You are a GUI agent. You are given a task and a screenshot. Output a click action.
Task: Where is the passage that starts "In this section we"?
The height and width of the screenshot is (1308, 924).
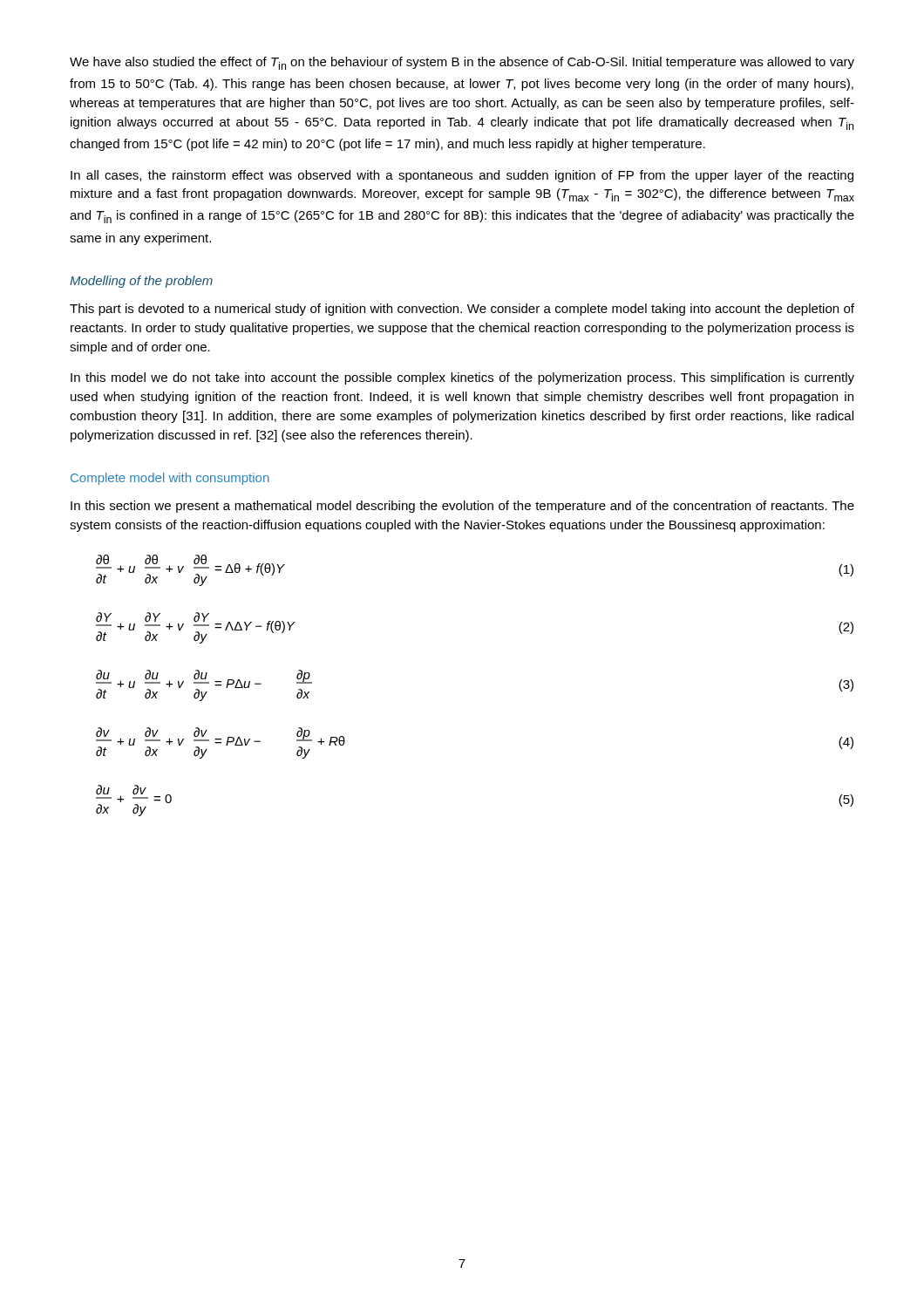pyautogui.click(x=462, y=515)
